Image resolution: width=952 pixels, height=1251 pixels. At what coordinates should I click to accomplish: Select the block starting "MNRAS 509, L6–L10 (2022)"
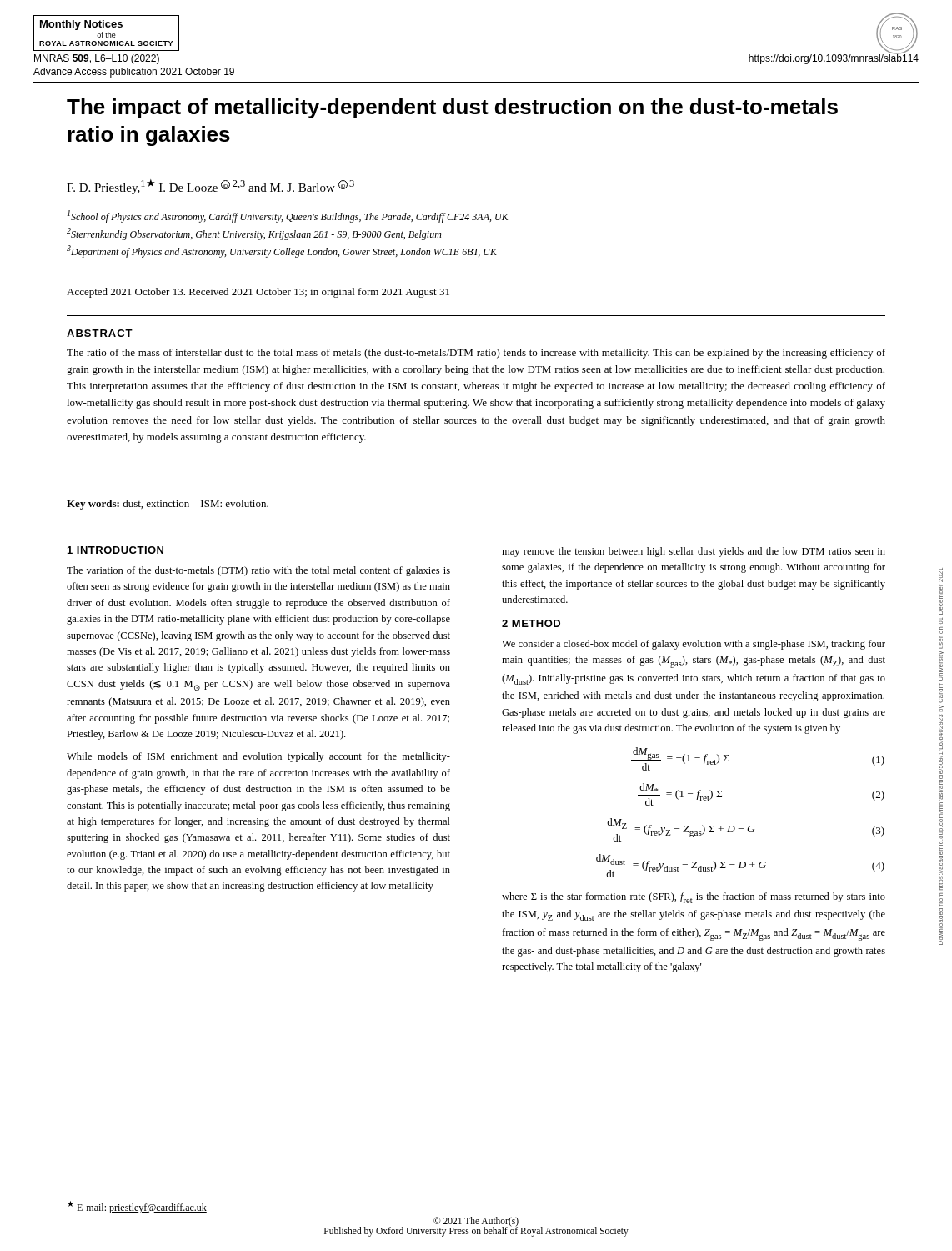pyautogui.click(x=96, y=58)
